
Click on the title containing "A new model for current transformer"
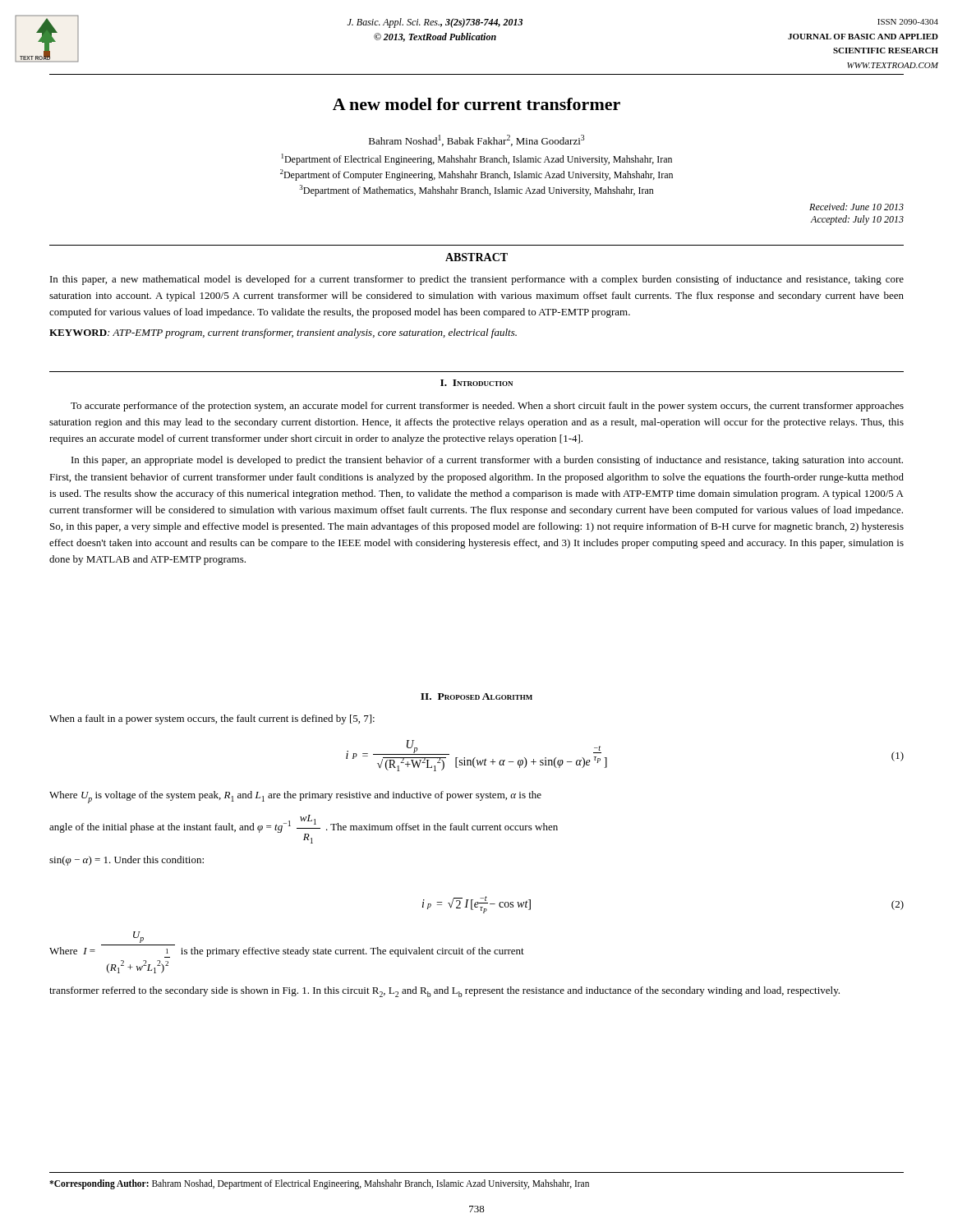(476, 104)
